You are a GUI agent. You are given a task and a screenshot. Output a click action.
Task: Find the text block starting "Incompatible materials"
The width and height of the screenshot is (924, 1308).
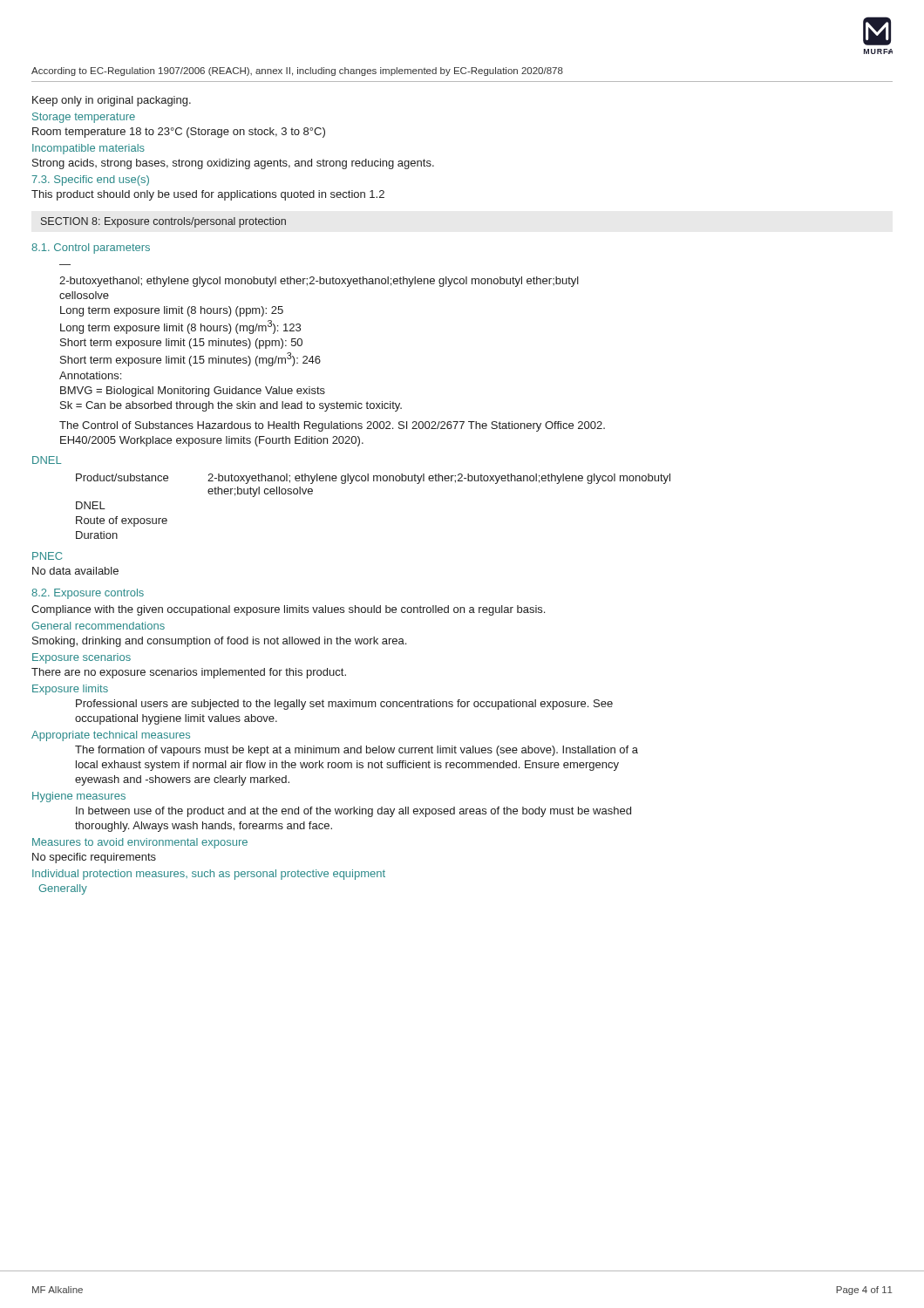pos(88,148)
